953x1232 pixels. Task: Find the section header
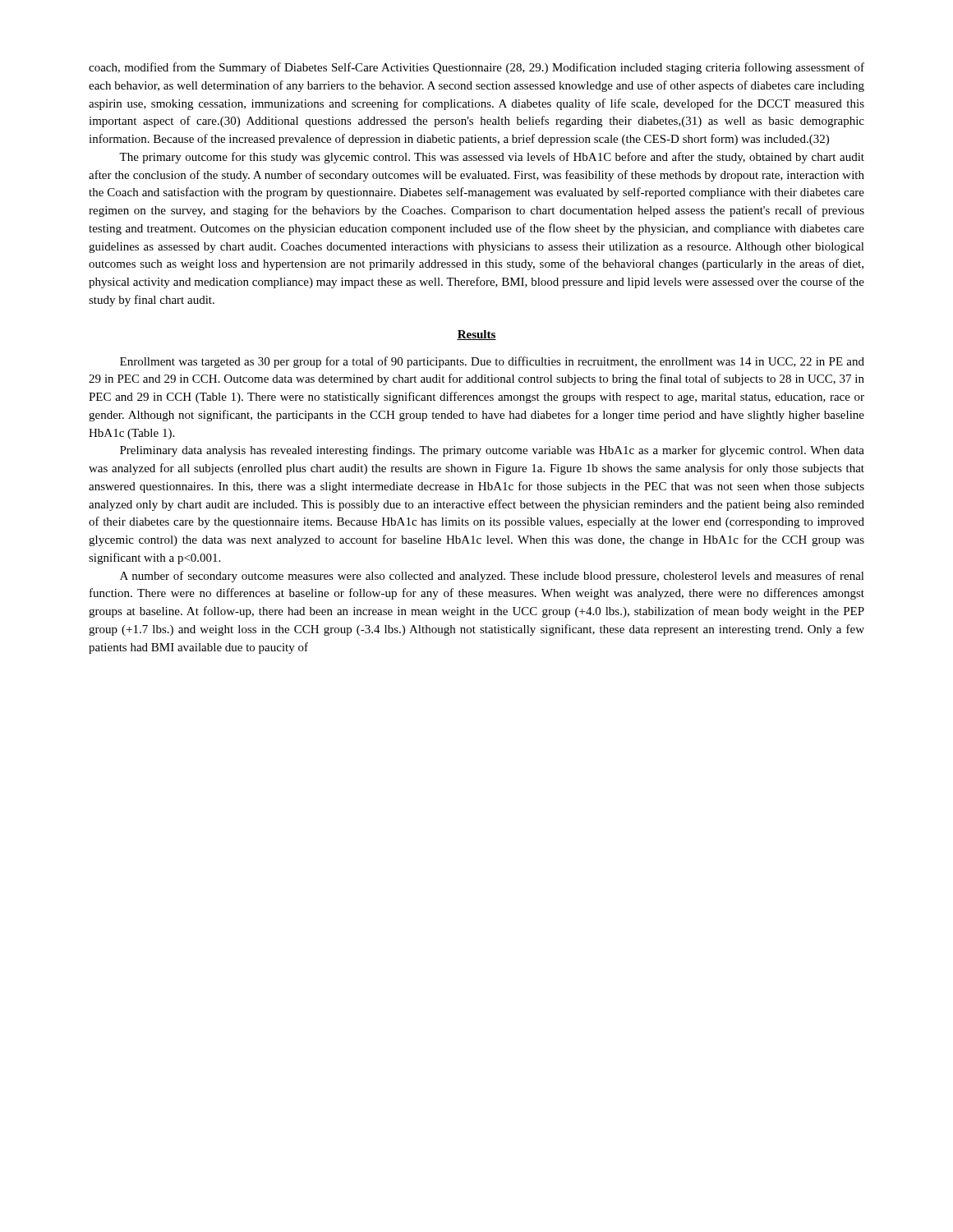[476, 334]
